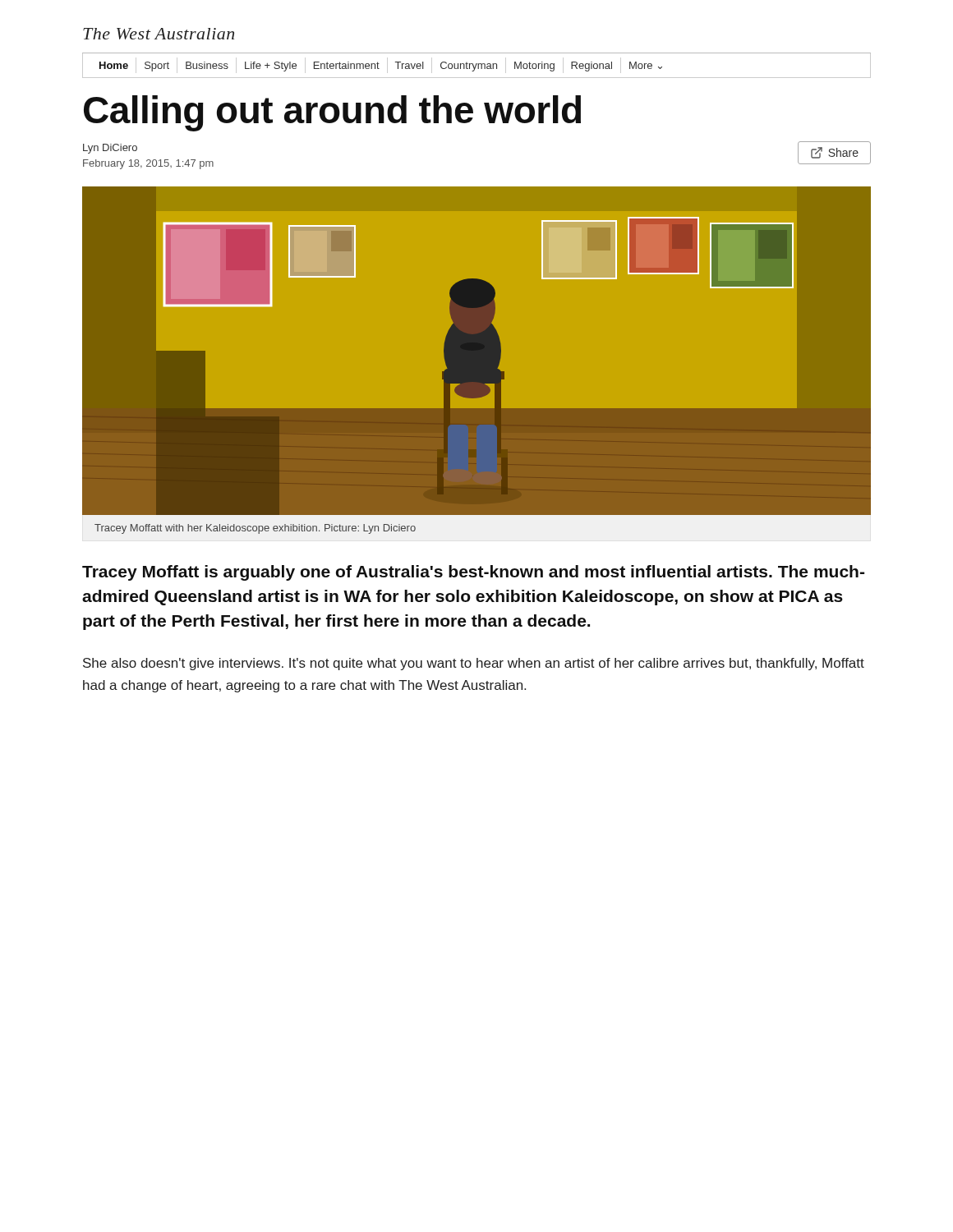Navigate to the text block starting "Home Sport Business"

click(x=382, y=65)
